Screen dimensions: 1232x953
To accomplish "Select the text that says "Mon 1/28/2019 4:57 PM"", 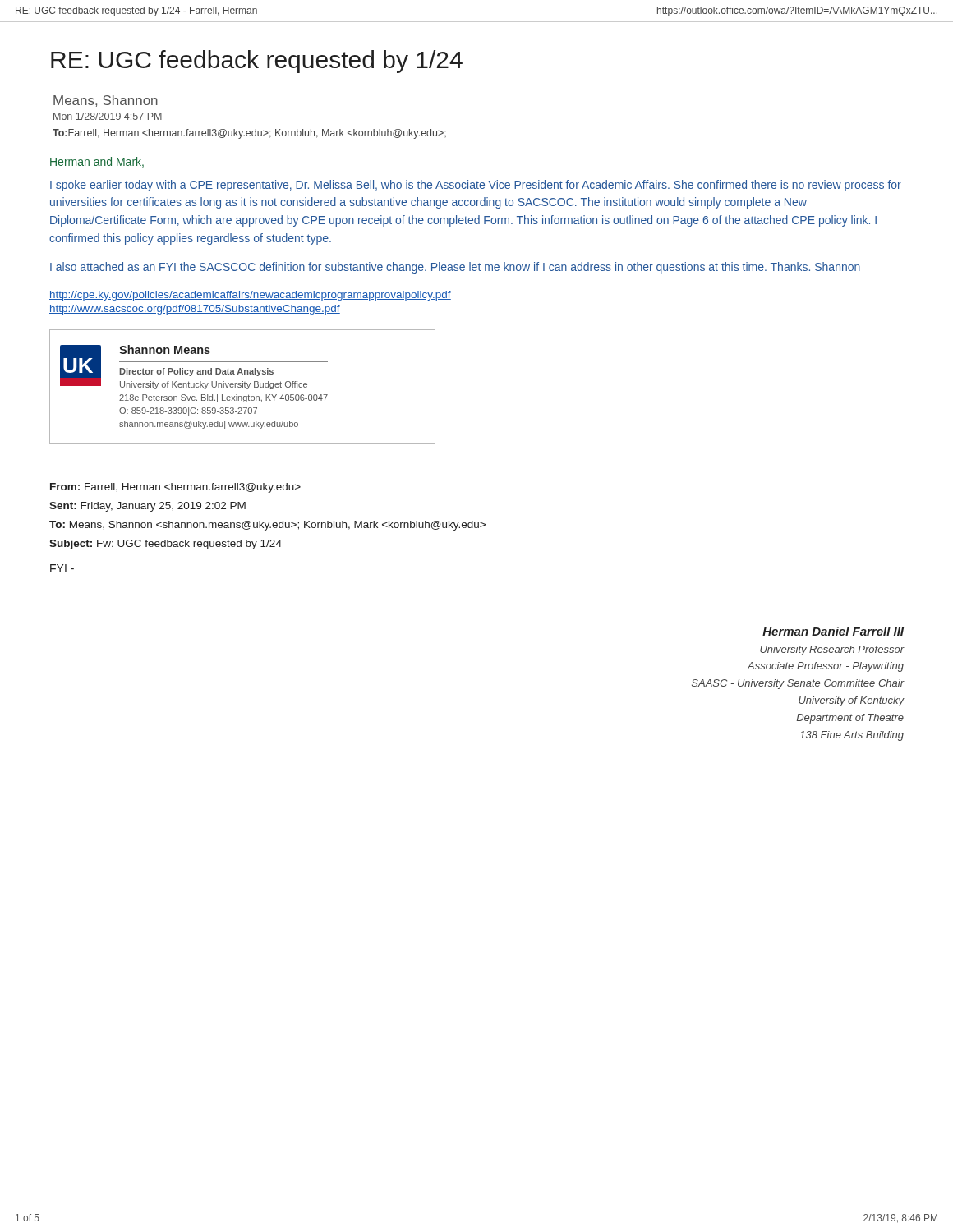I will (x=108, y=116).
